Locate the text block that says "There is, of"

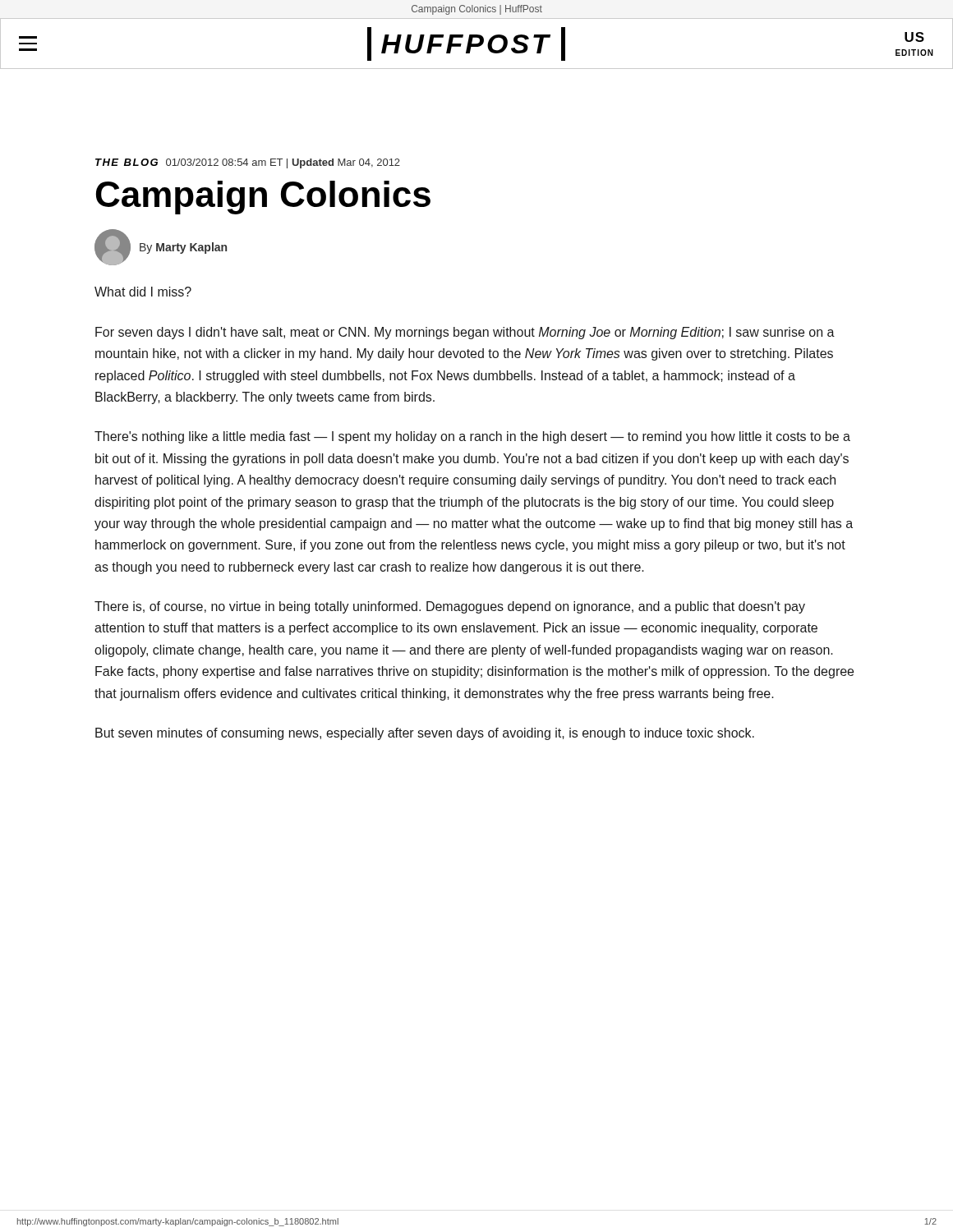coord(474,650)
